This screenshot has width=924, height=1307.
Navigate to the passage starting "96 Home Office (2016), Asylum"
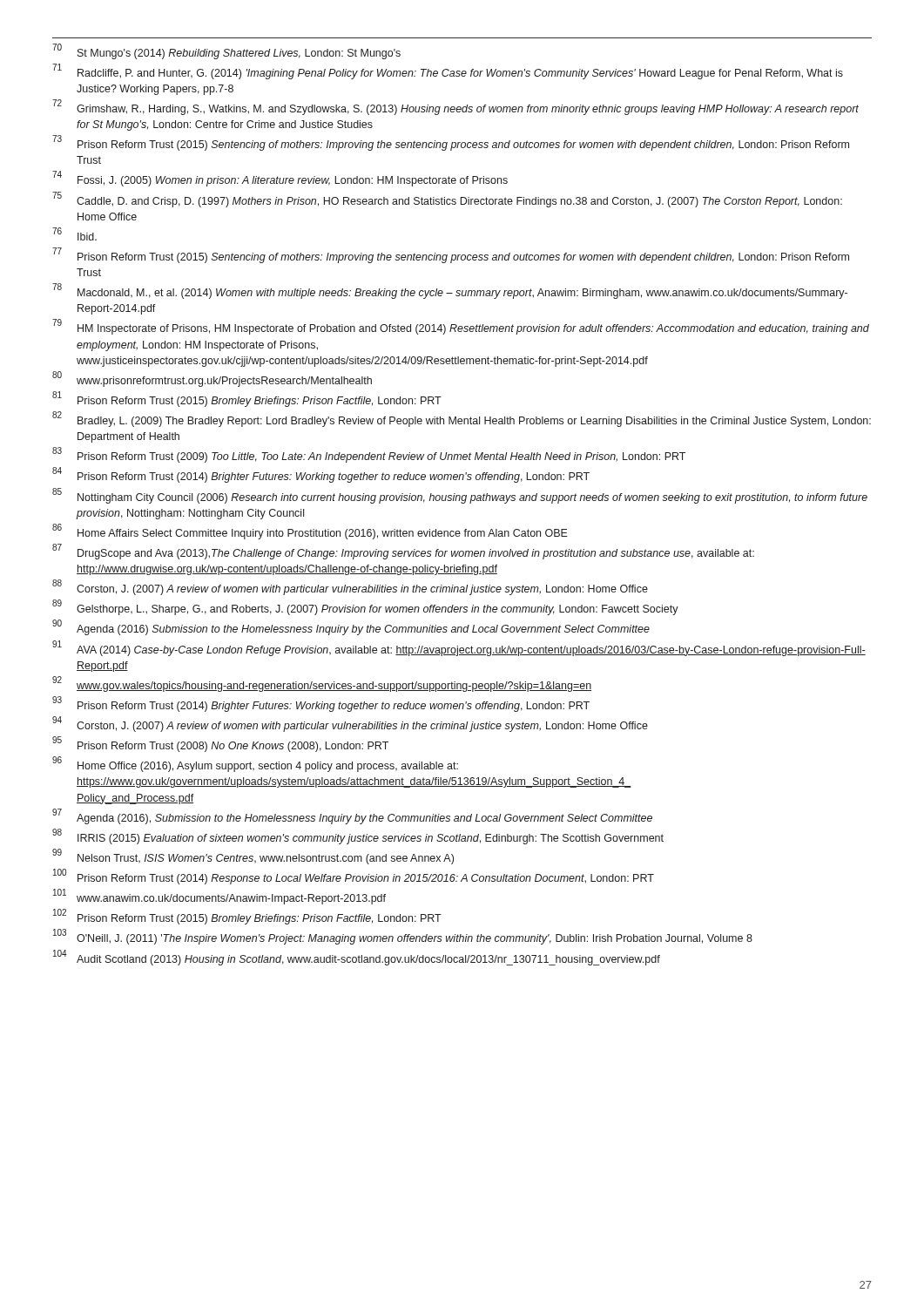tap(462, 782)
